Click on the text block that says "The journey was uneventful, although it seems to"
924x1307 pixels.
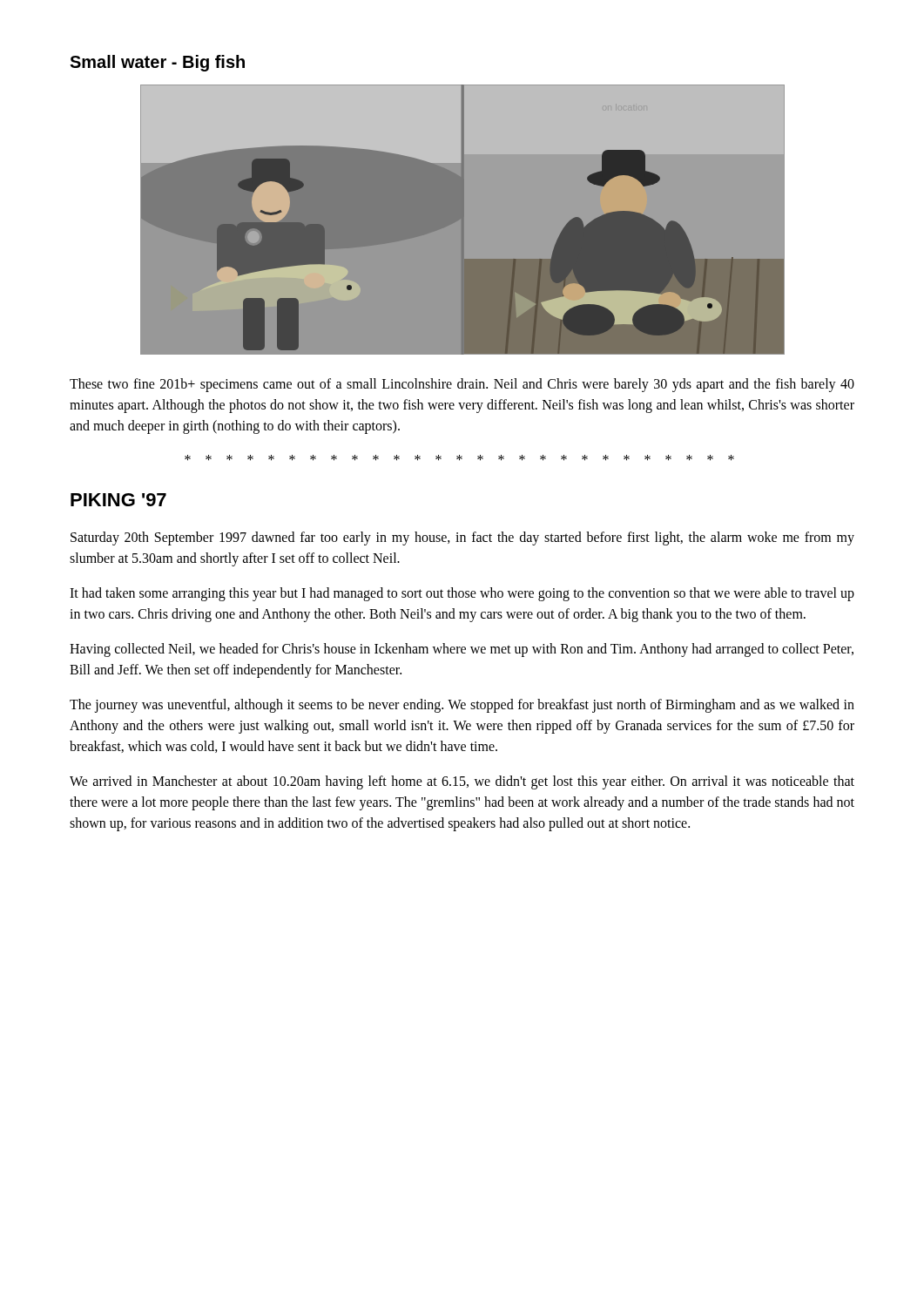[462, 725]
